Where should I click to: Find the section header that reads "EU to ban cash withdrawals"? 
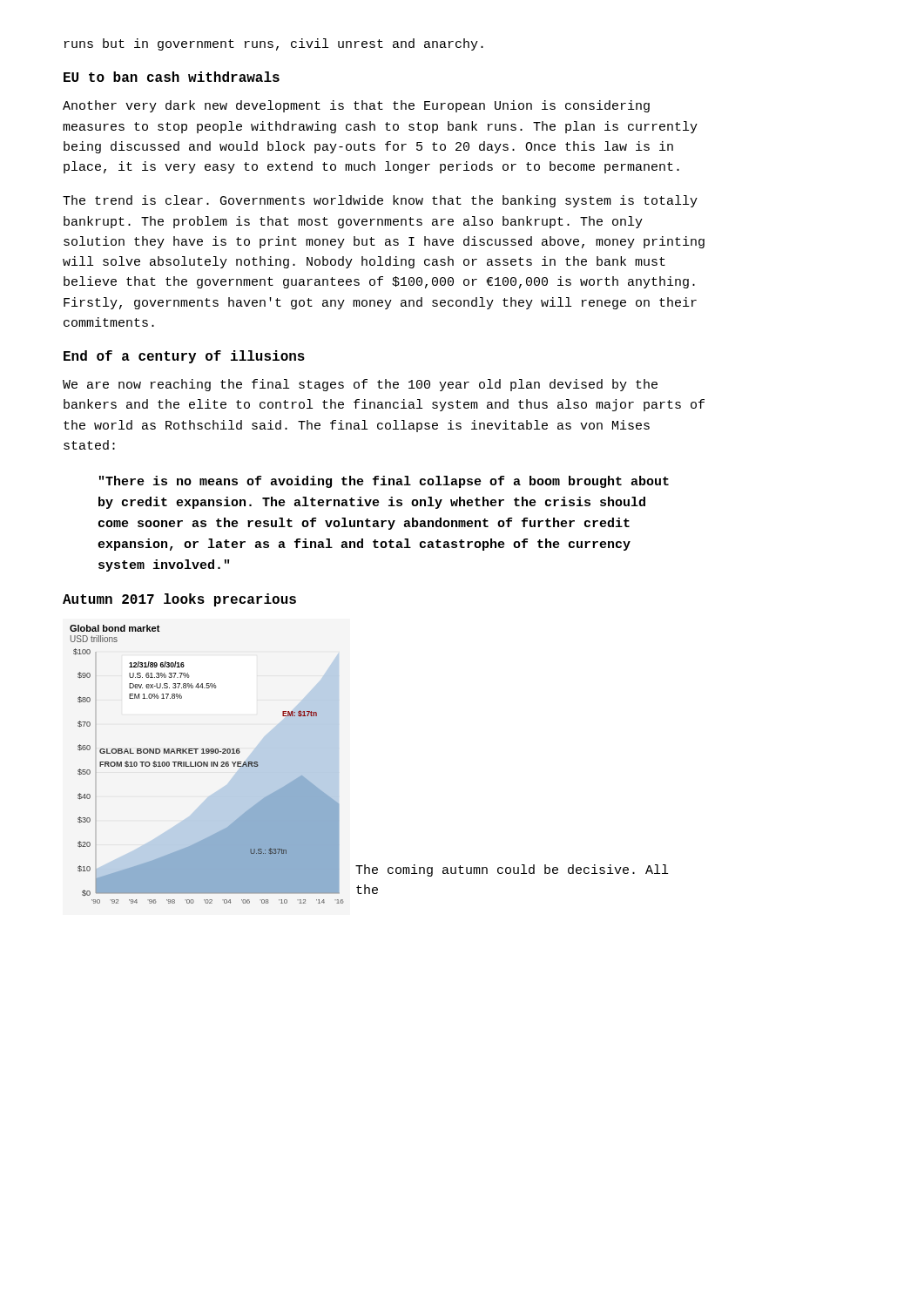click(171, 79)
